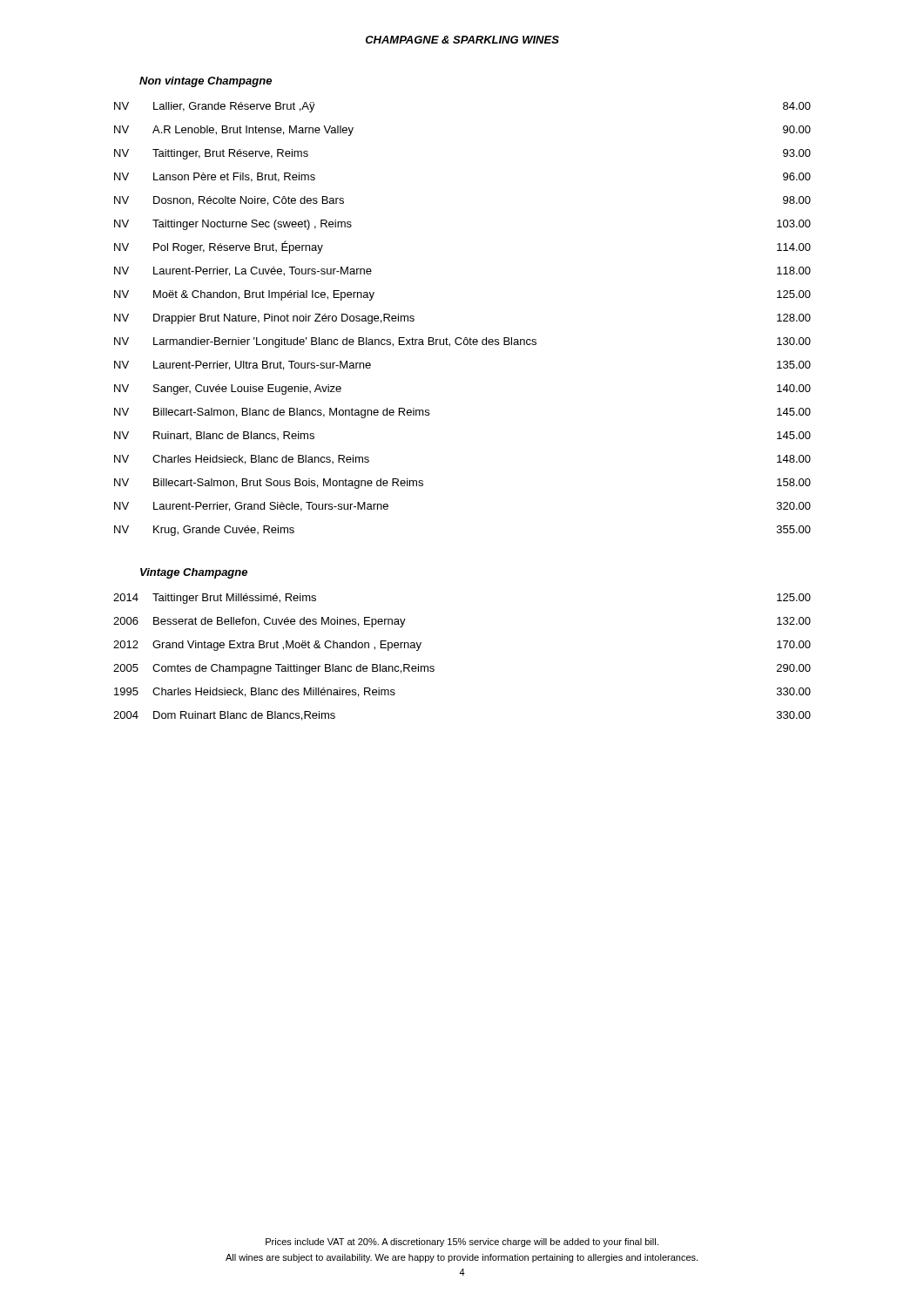Find the passage starting "Non vintage Champagne"
This screenshot has height=1307, width=924.
[206, 81]
